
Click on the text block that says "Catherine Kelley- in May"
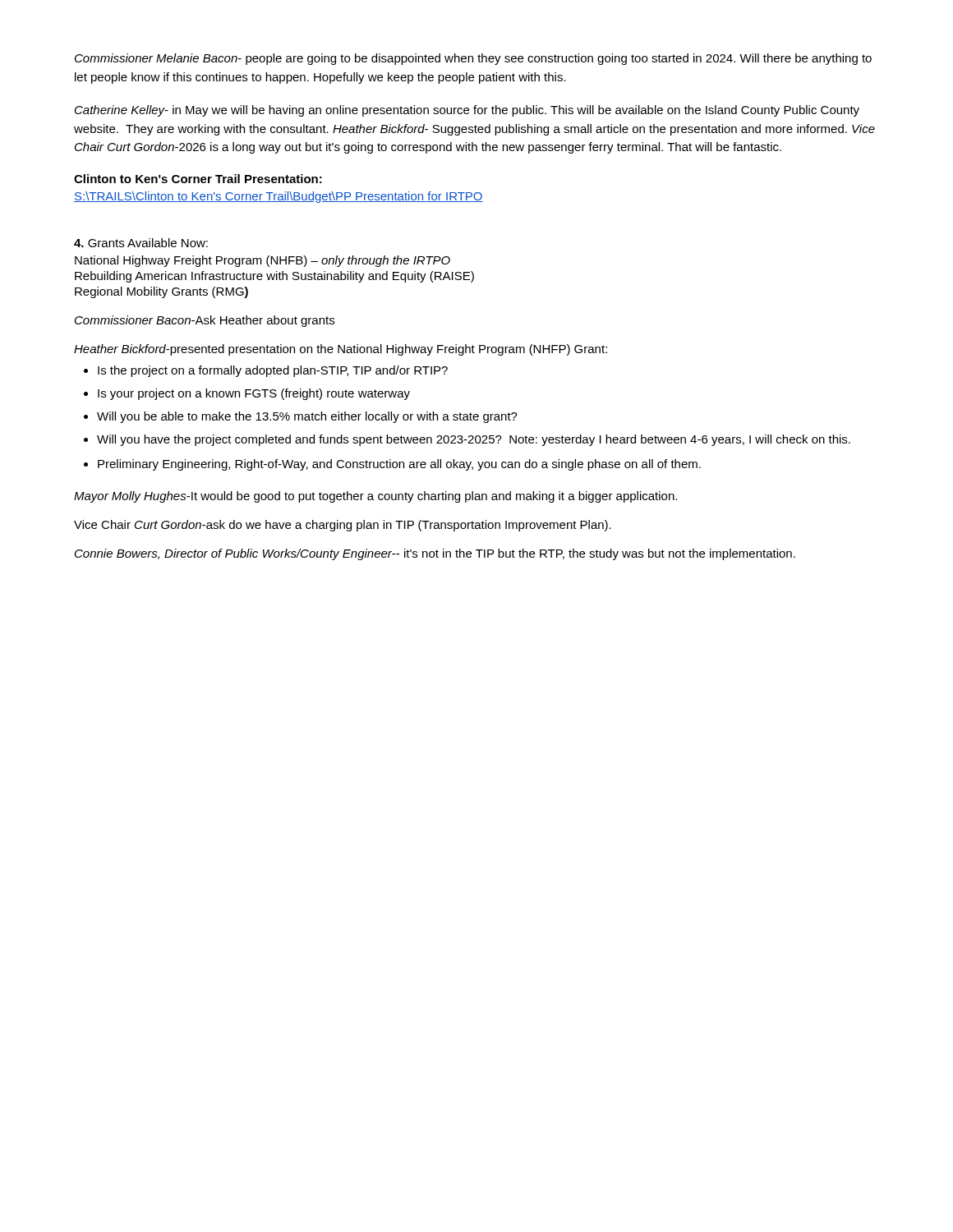tap(476, 129)
